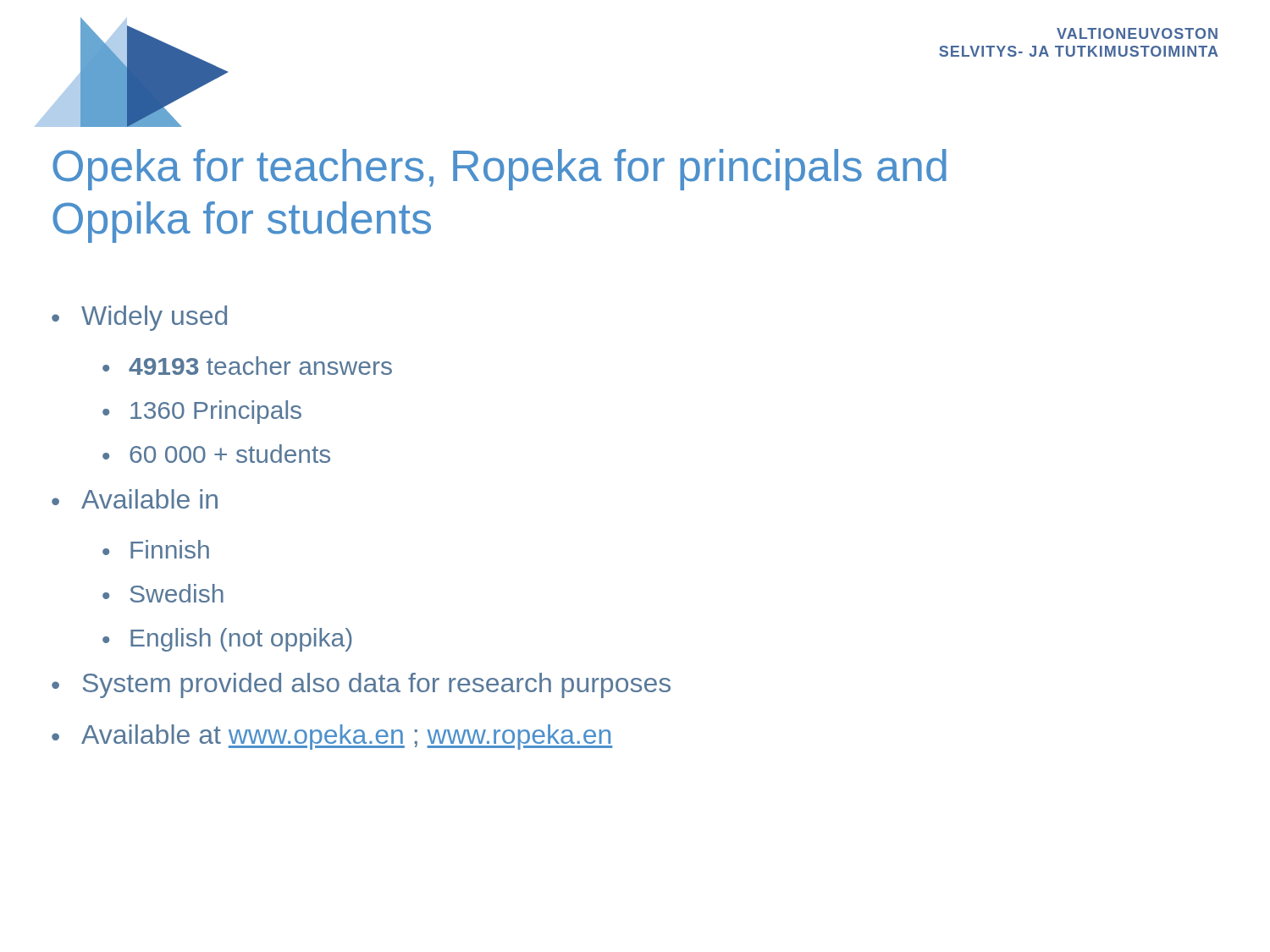Image resolution: width=1270 pixels, height=952 pixels.
Task: Navigate to the passage starting "• 1360 Principals"
Action: pyautogui.click(x=202, y=412)
